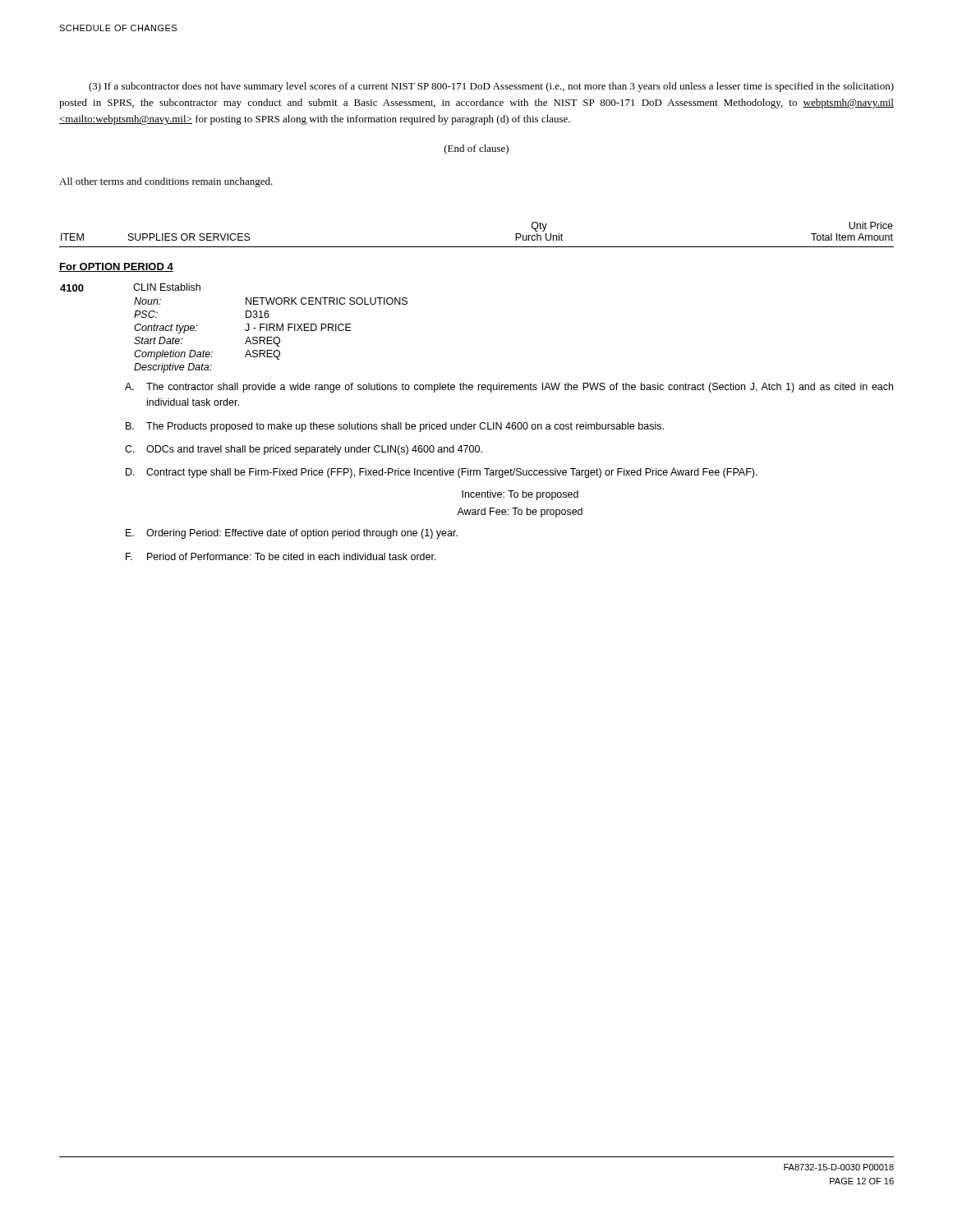Find the text block that reads "4100 CLIN Establish Noun: NETWORK CENTRIC SOLUTIONS"
Image resolution: width=953 pixels, height=1232 pixels.
tap(130, 287)
